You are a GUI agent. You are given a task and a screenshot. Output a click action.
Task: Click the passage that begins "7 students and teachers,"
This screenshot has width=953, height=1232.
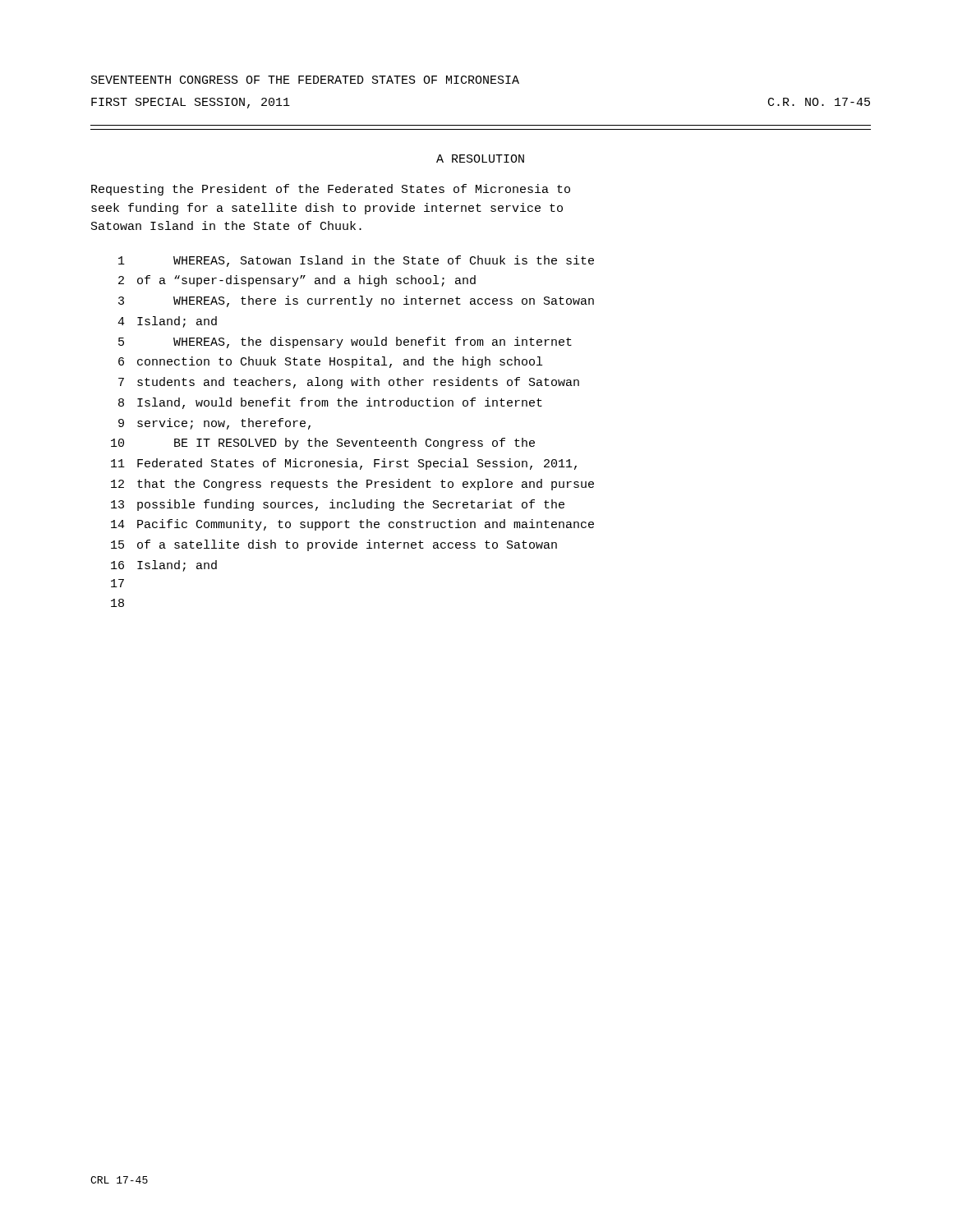tap(481, 384)
